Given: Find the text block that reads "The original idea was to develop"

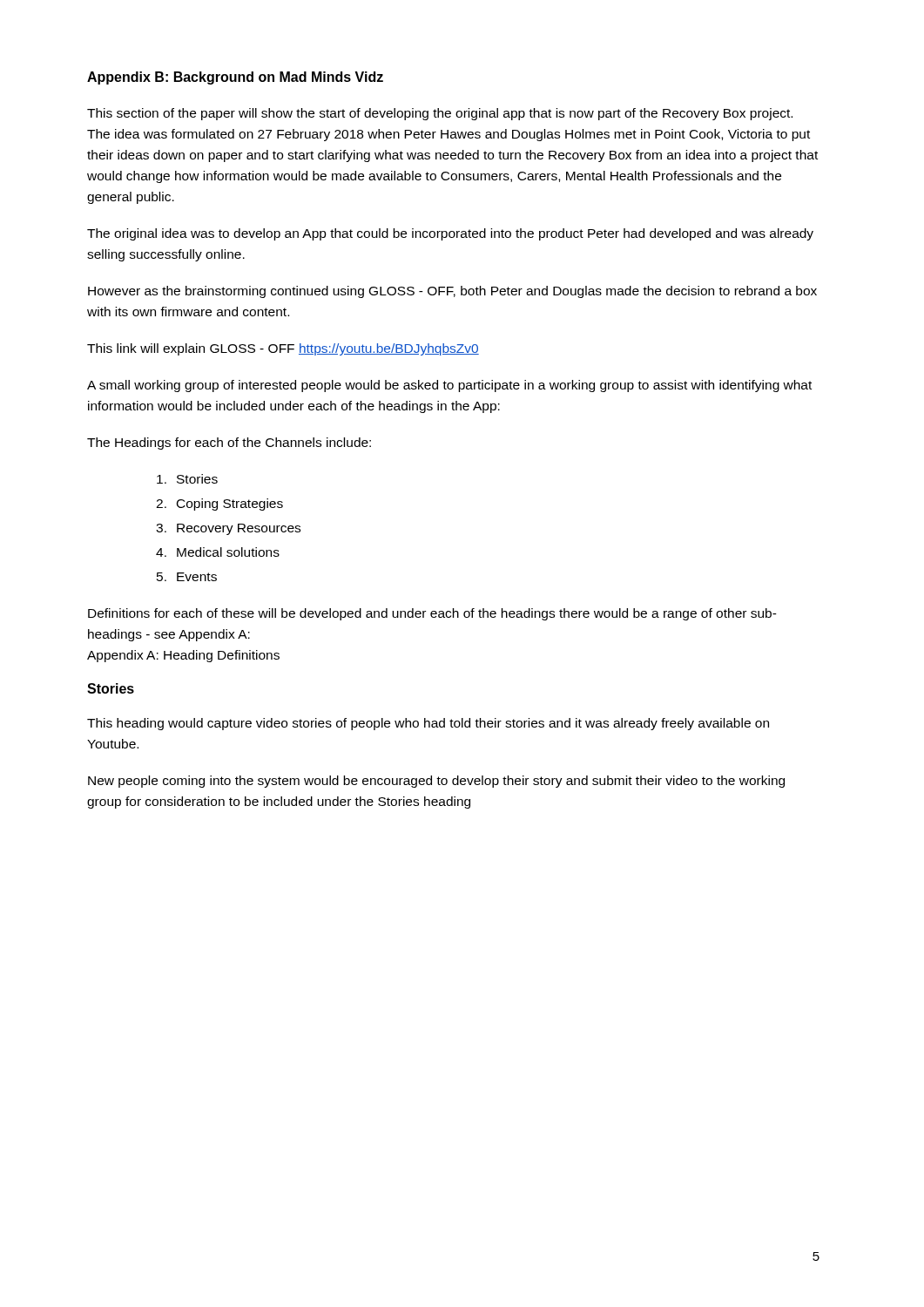Looking at the screenshot, I should (x=450, y=244).
